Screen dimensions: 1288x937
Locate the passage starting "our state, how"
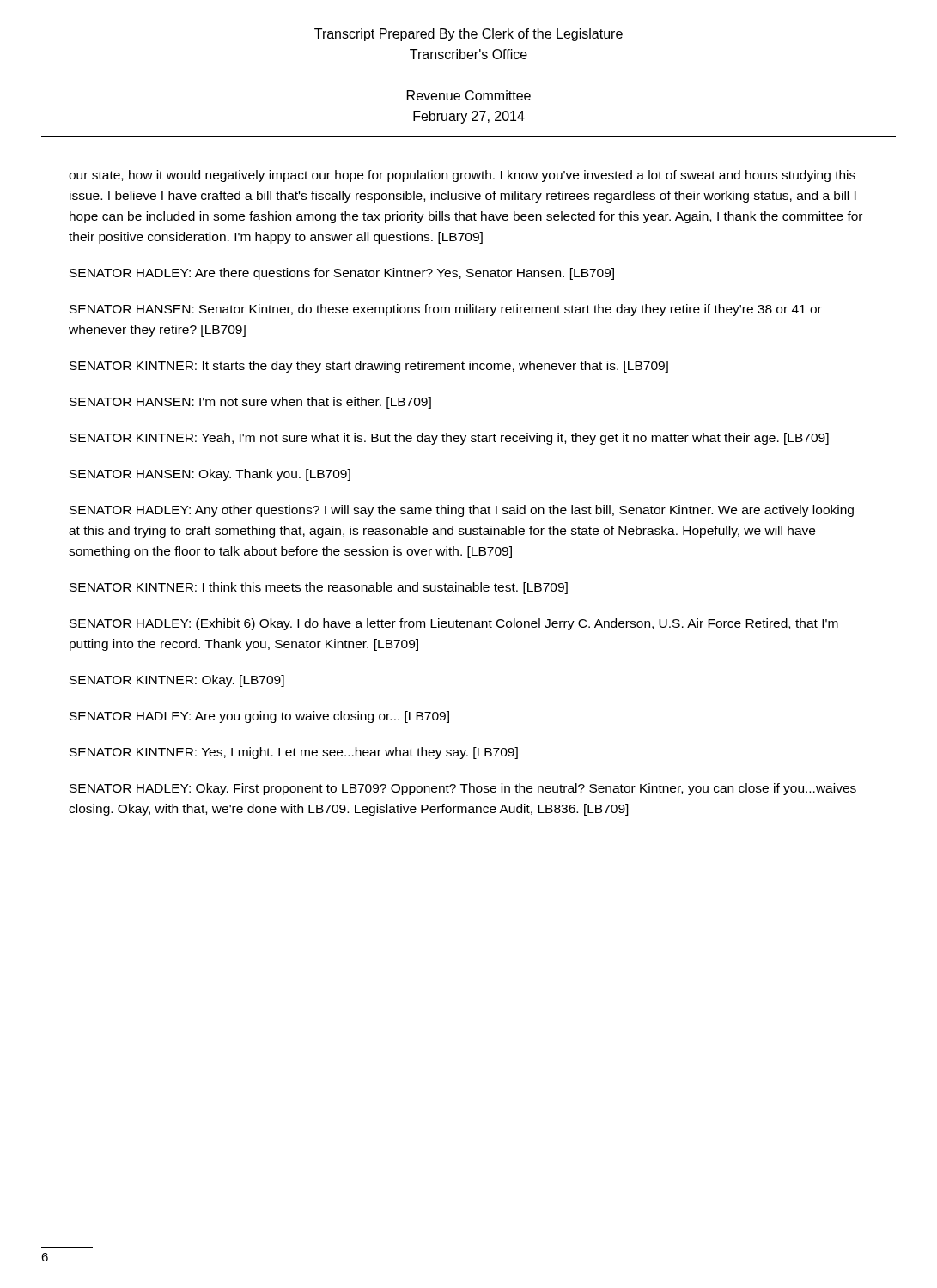[466, 206]
